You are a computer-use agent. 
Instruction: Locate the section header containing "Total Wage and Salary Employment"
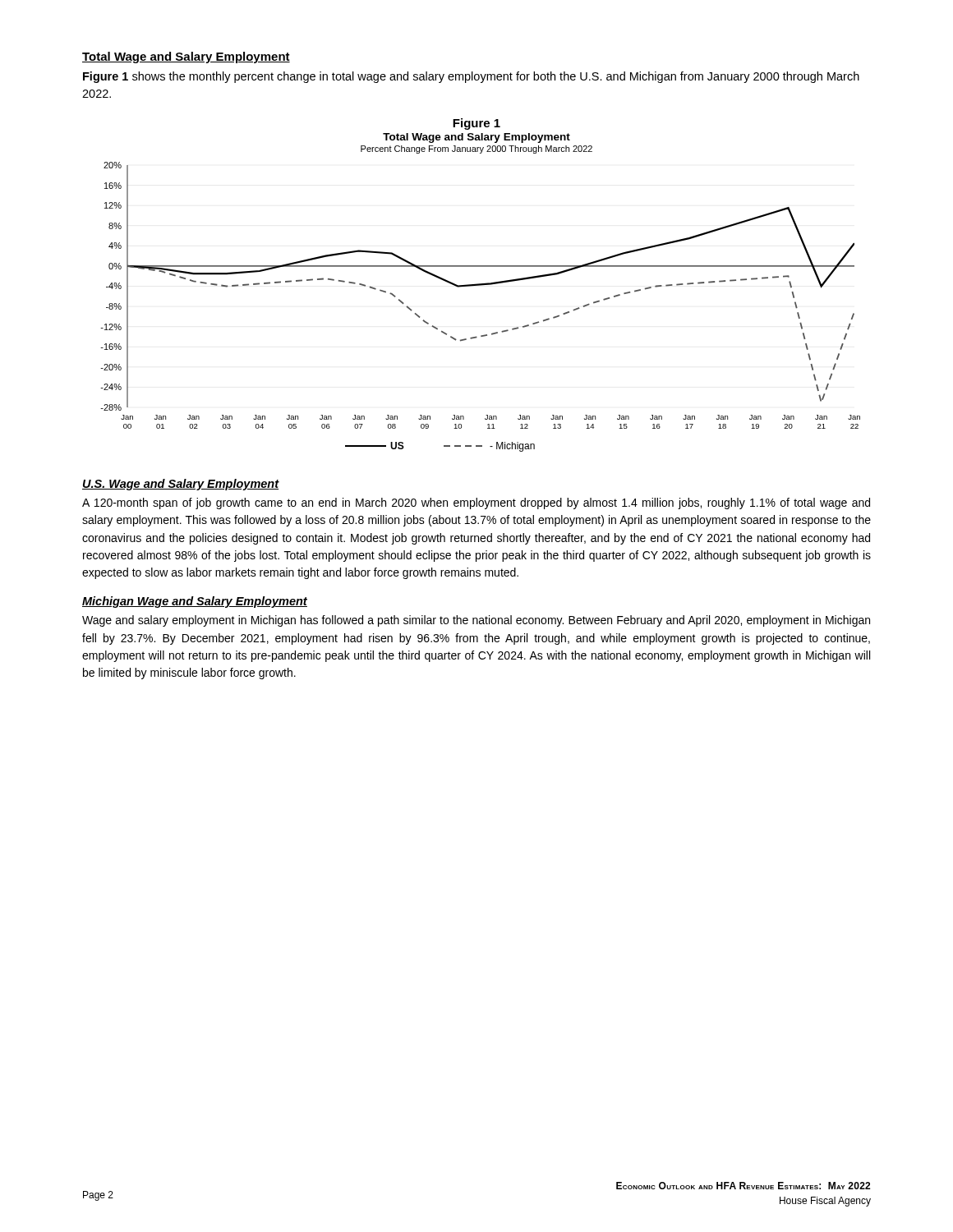(186, 56)
